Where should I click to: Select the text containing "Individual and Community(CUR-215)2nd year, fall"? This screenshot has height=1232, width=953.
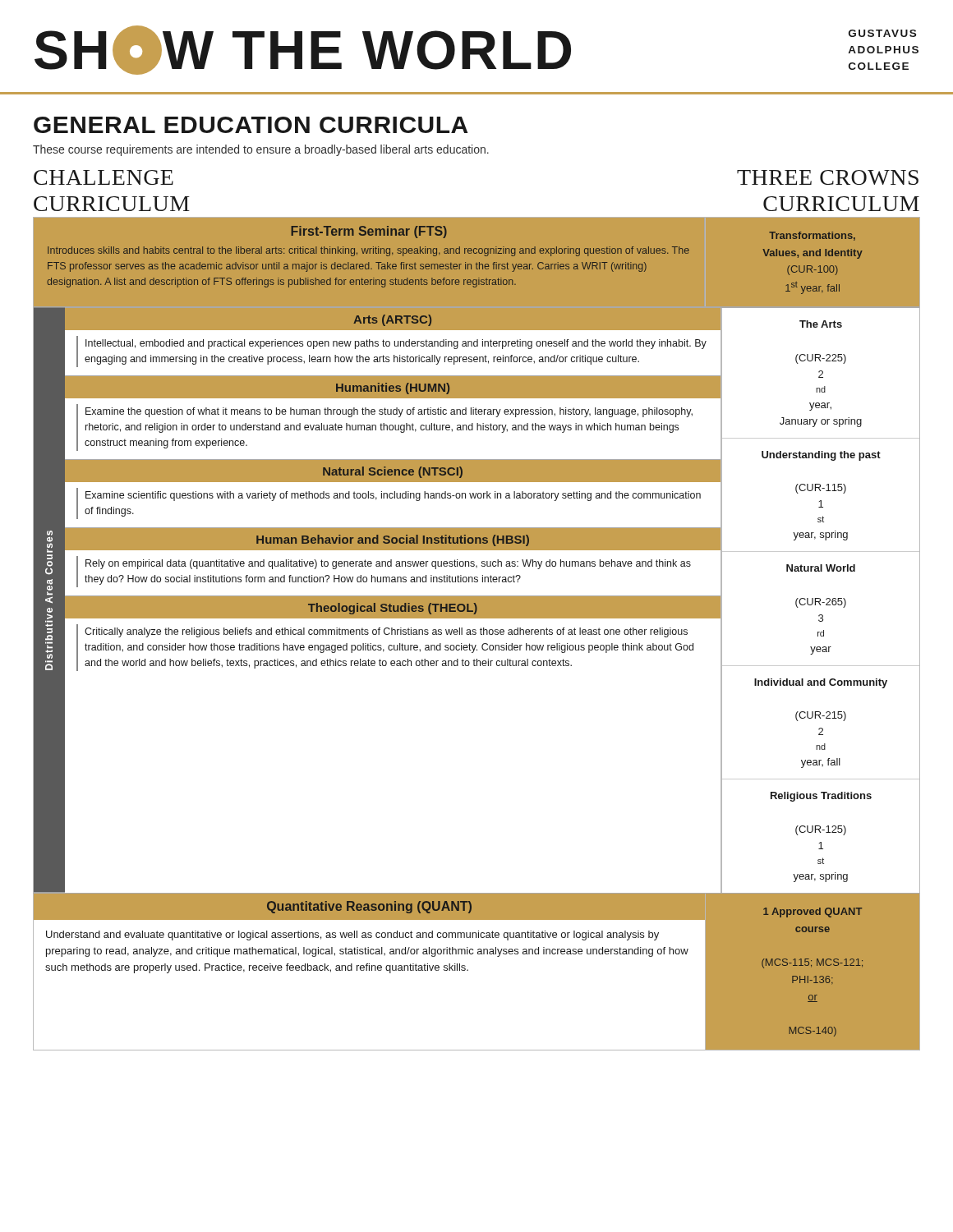821,721
